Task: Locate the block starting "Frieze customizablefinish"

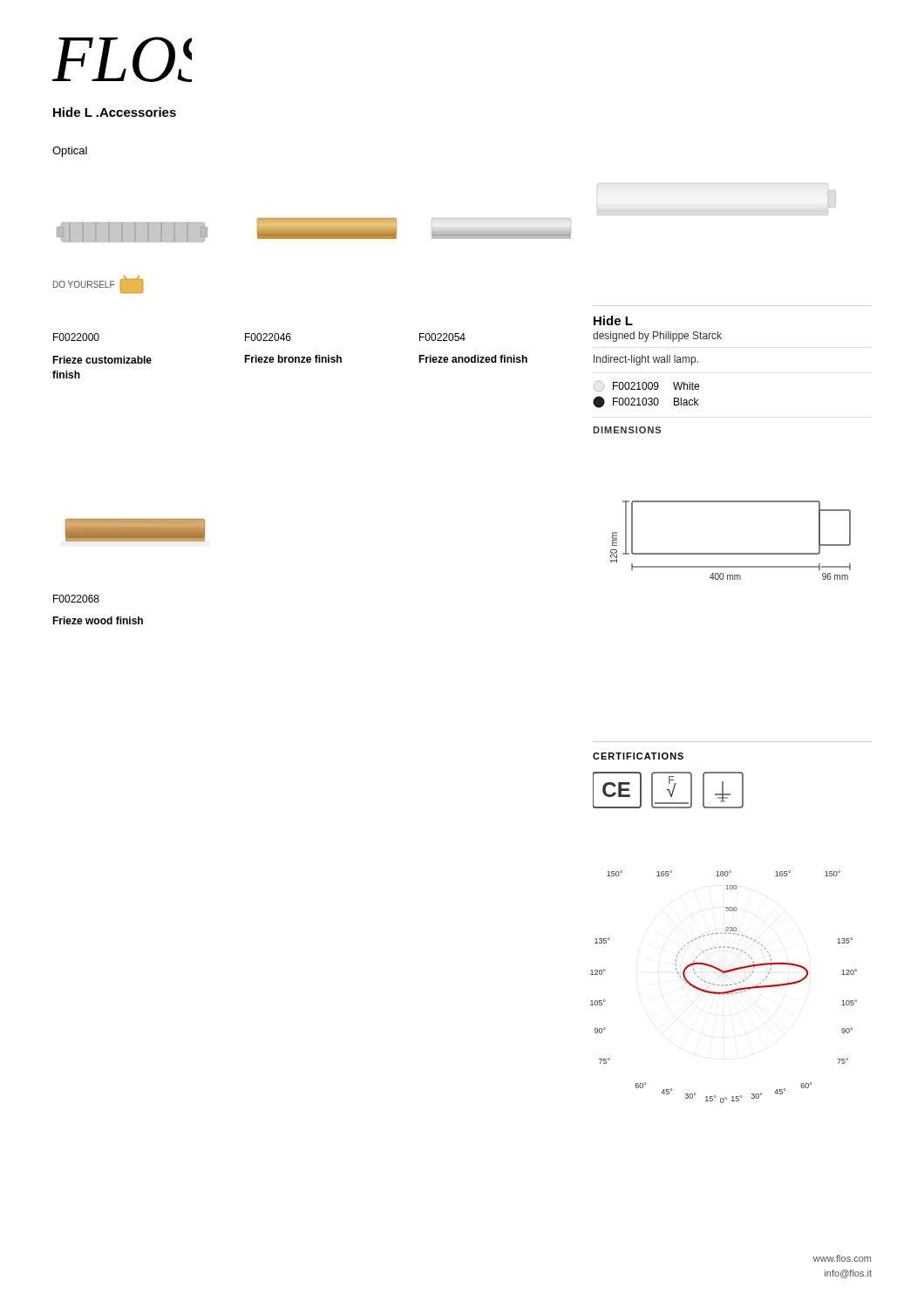Action: tap(102, 367)
